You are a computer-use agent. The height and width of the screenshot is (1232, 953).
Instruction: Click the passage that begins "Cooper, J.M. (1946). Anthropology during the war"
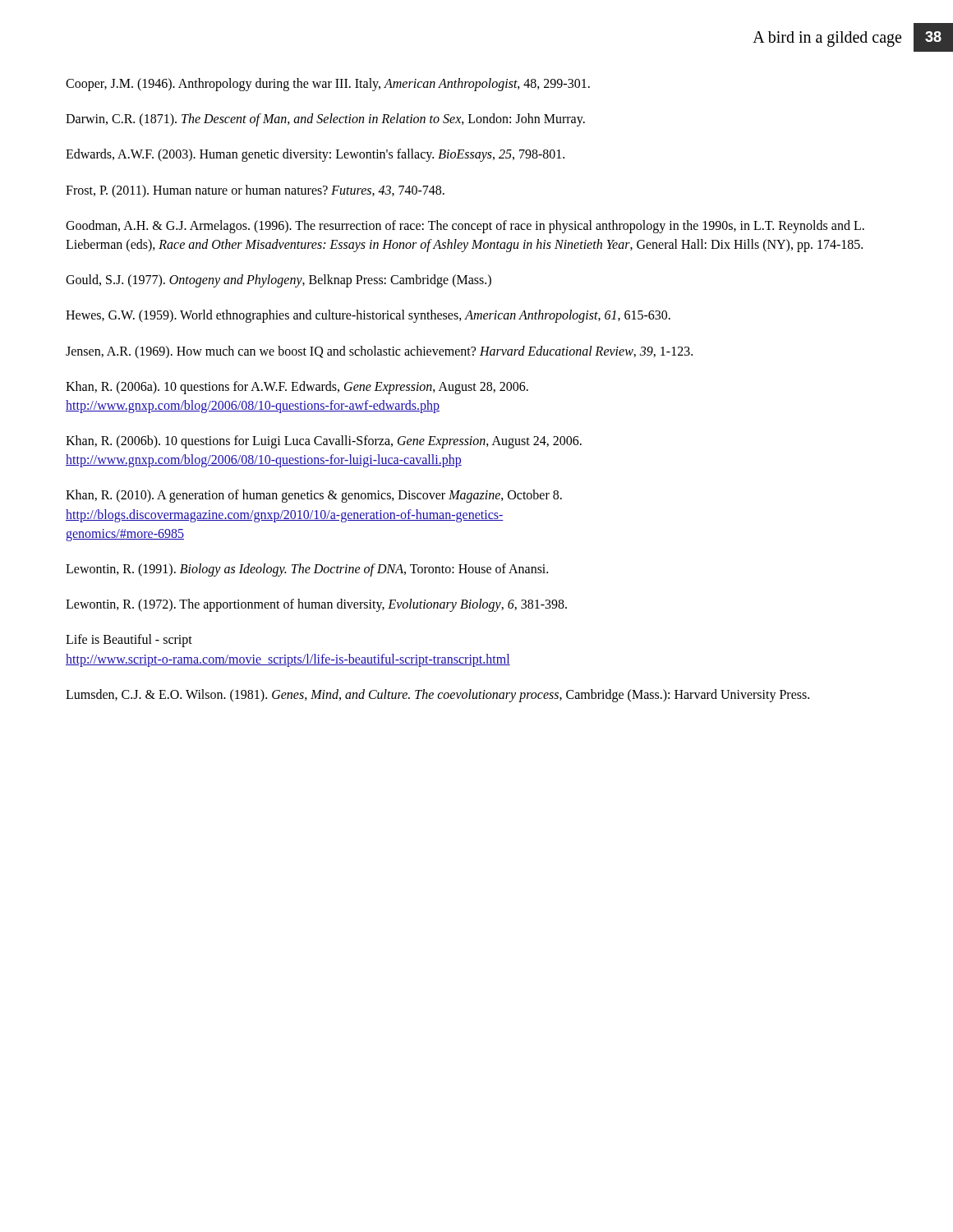[x=328, y=83]
